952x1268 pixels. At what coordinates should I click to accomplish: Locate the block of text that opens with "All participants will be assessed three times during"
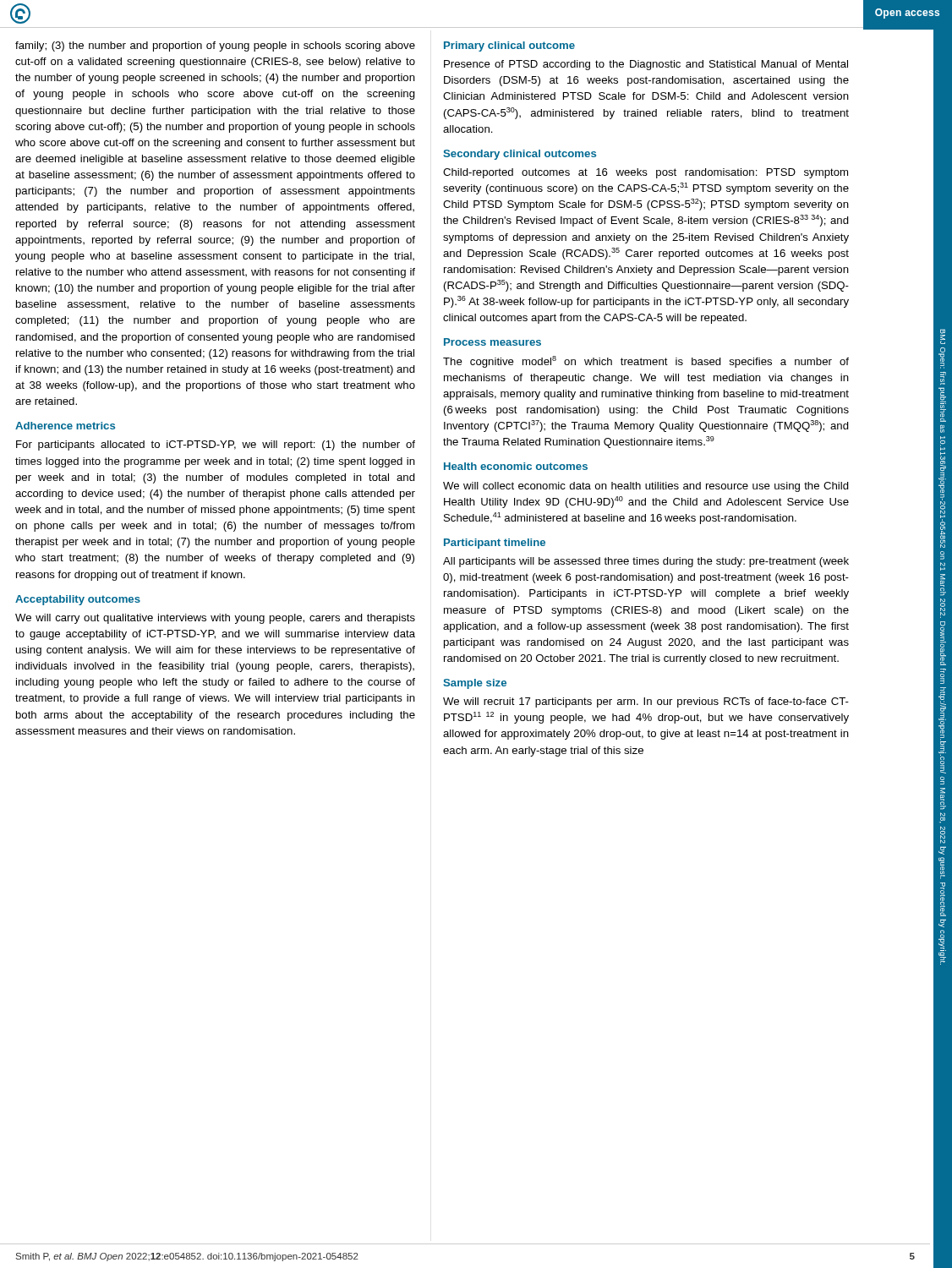646,609
